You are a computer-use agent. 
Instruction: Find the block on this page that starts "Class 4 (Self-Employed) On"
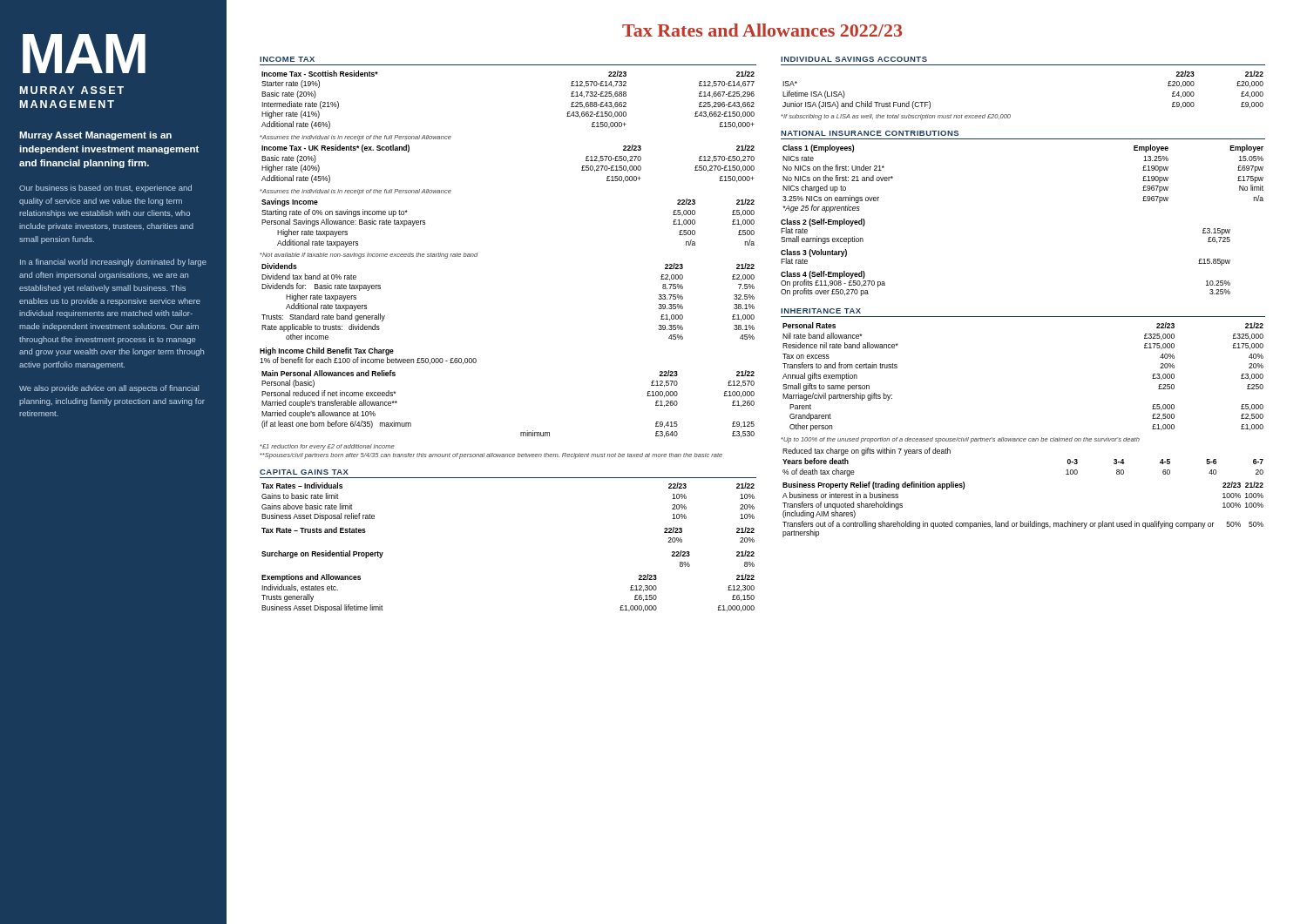tap(830, 283)
